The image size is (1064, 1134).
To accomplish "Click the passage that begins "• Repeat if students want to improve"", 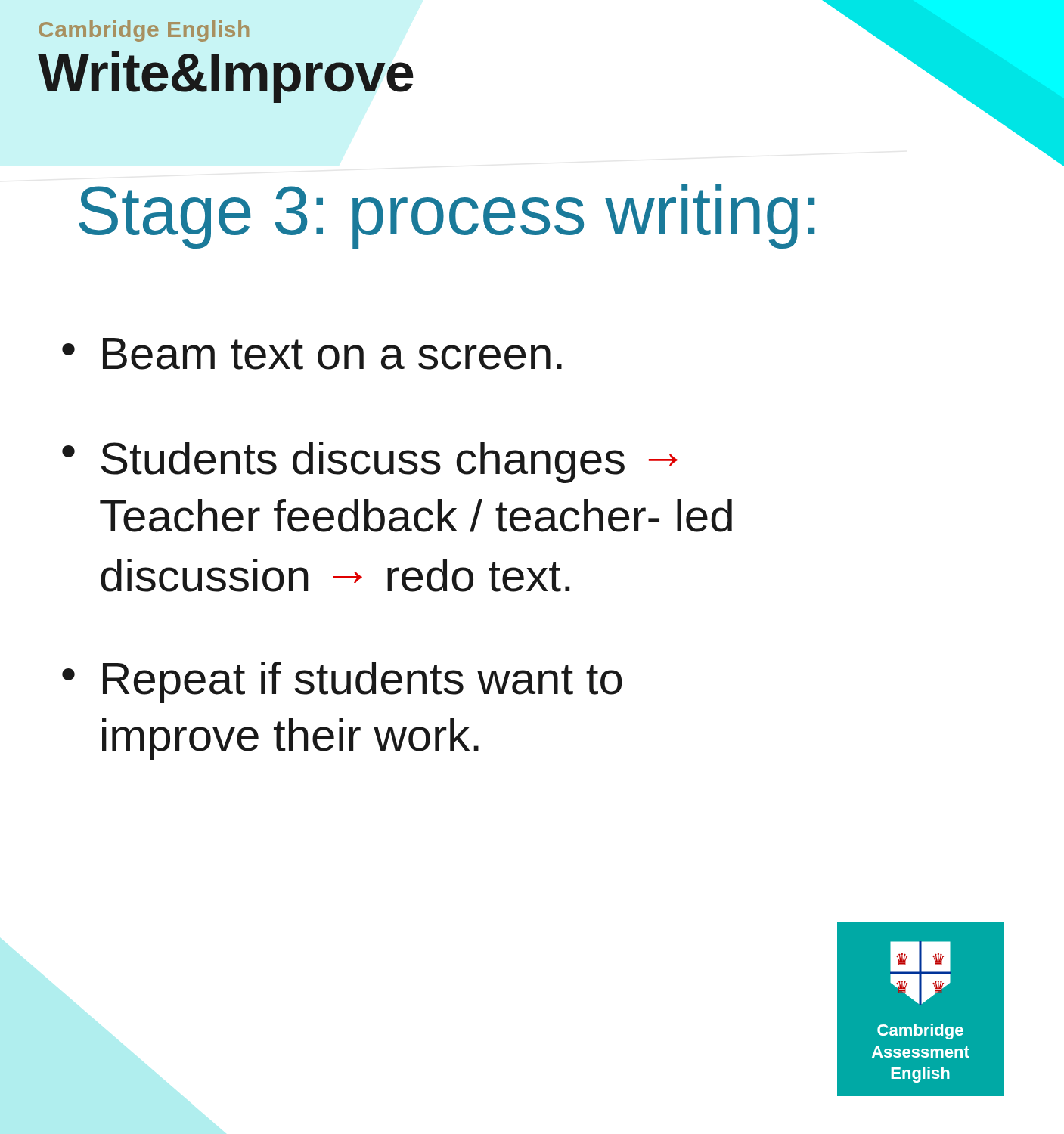I will coord(342,707).
